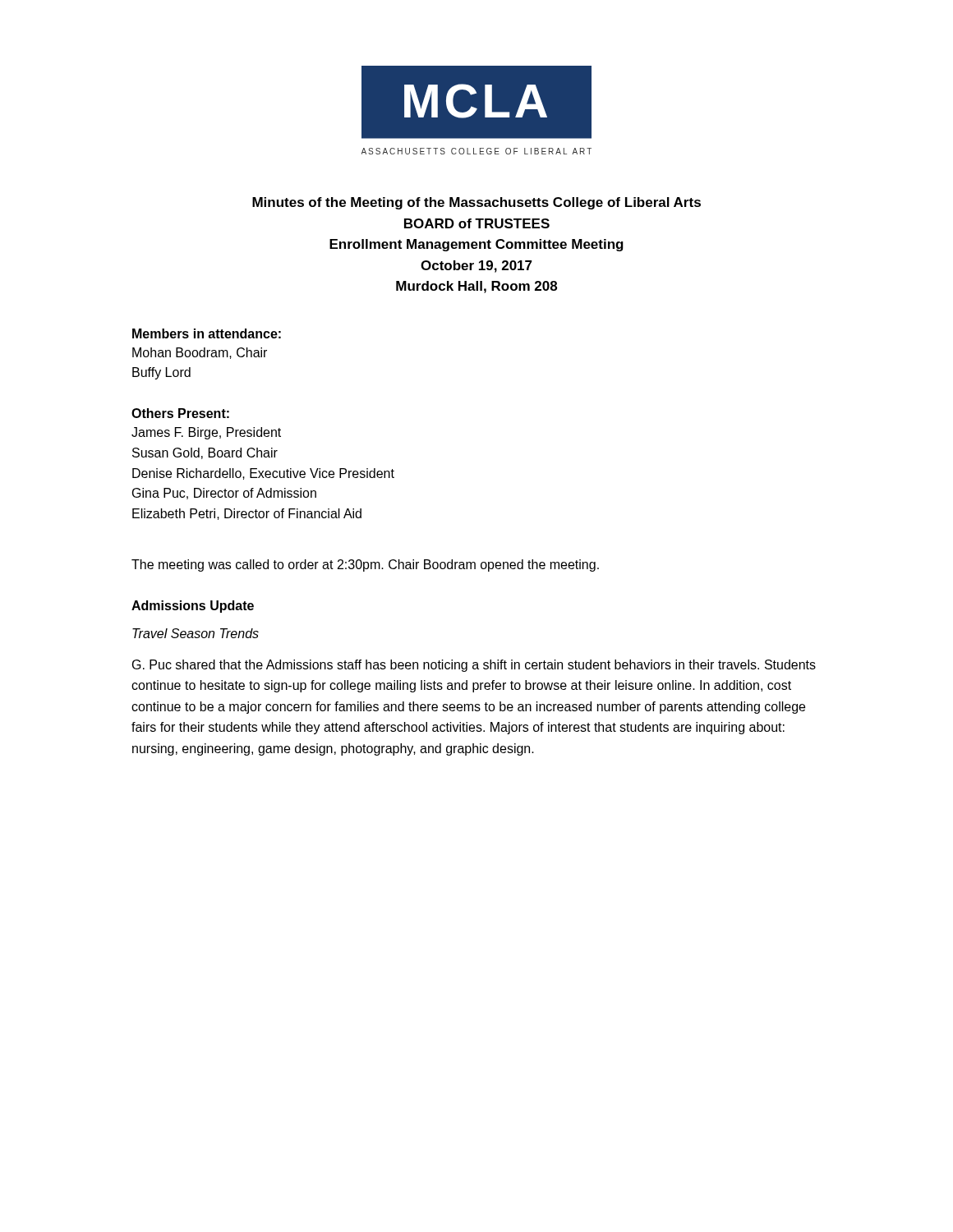Select the text that reads "Travel Season Trends"
Screen dimensions: 1232x953
195,633
